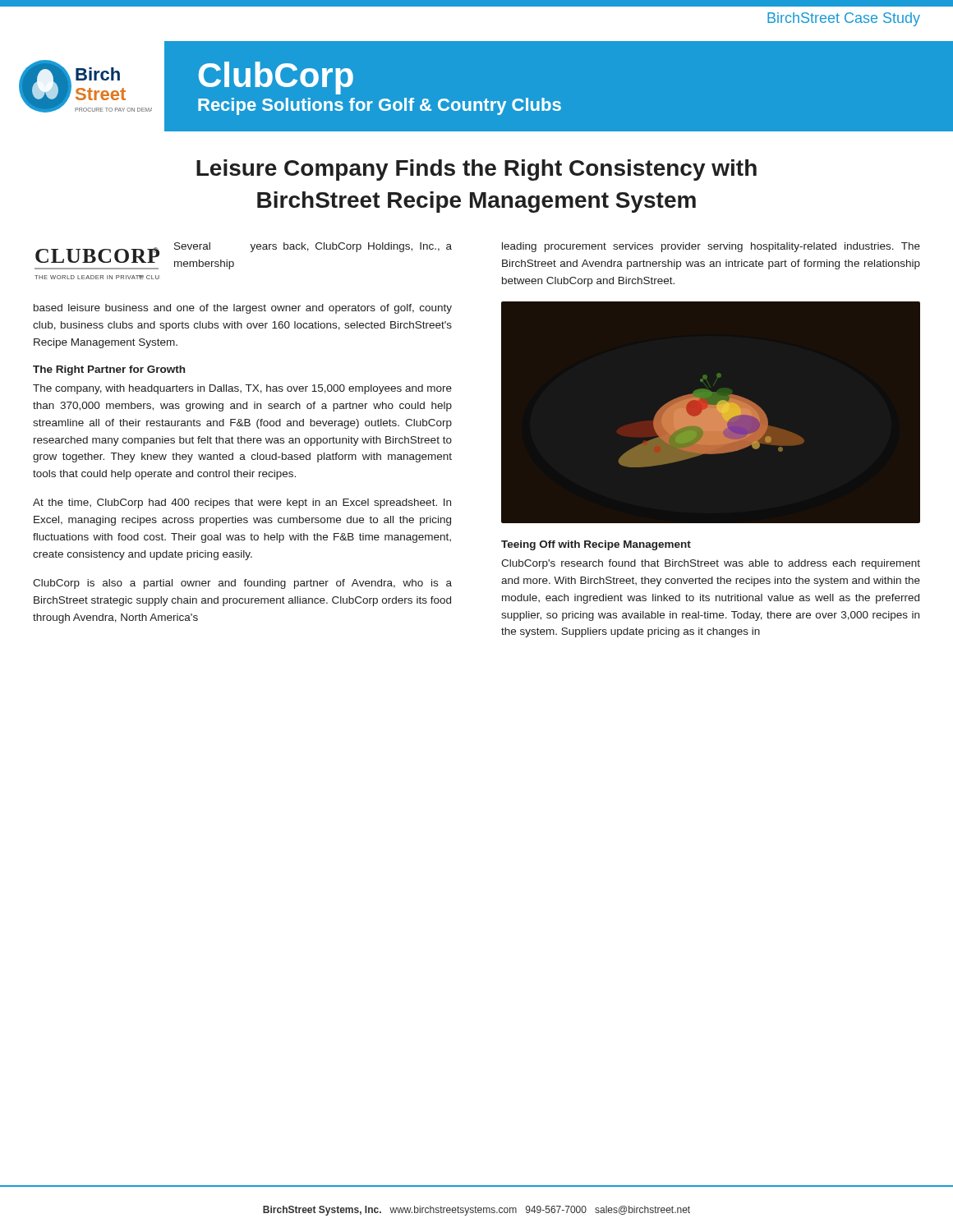Image resolution: width=953 pixels, height=1232 pixels.
Task: Click on the element starting "based leisure business and one"
Action: point(242,325)
